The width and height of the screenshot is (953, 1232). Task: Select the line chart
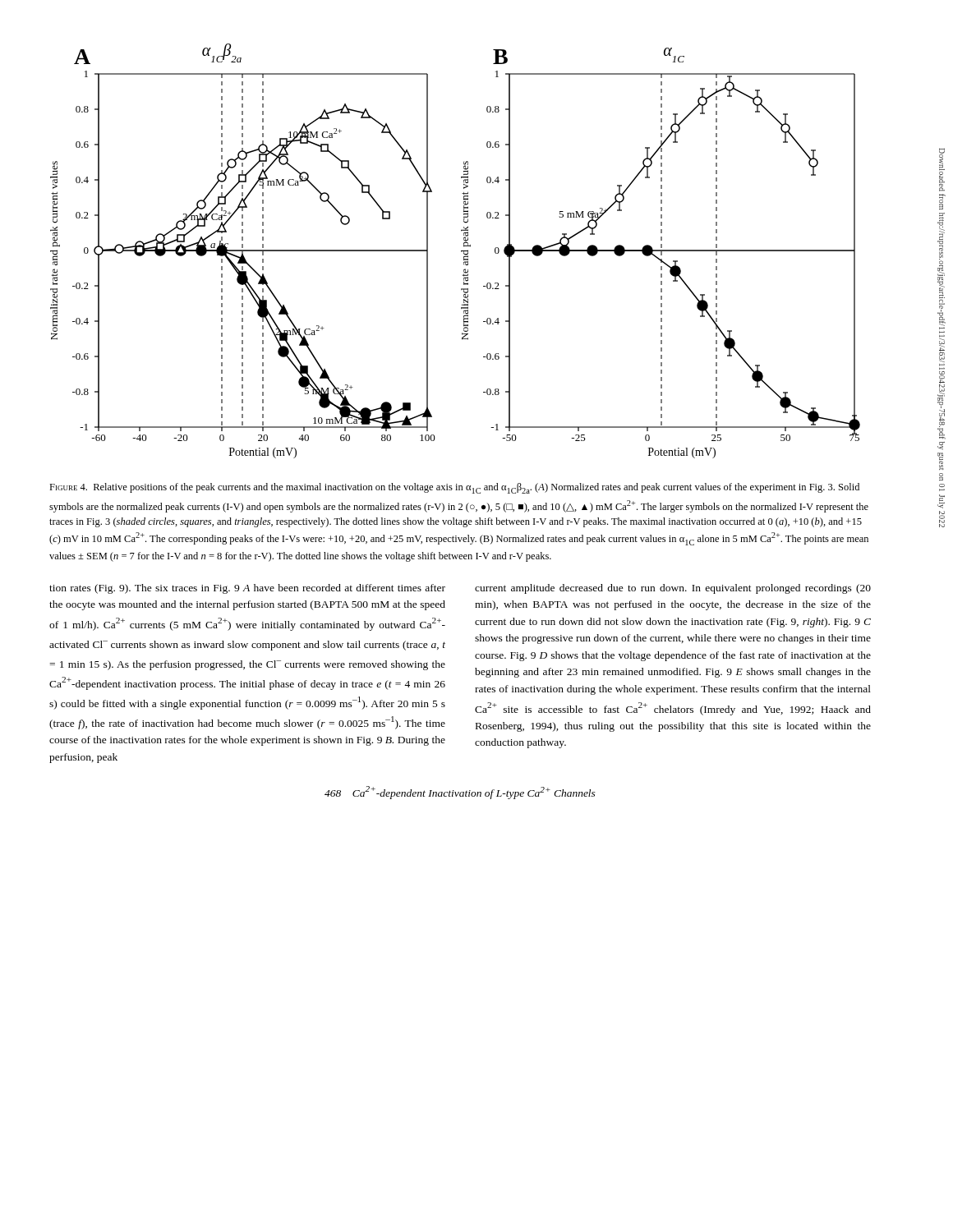[x=460, y=251]
